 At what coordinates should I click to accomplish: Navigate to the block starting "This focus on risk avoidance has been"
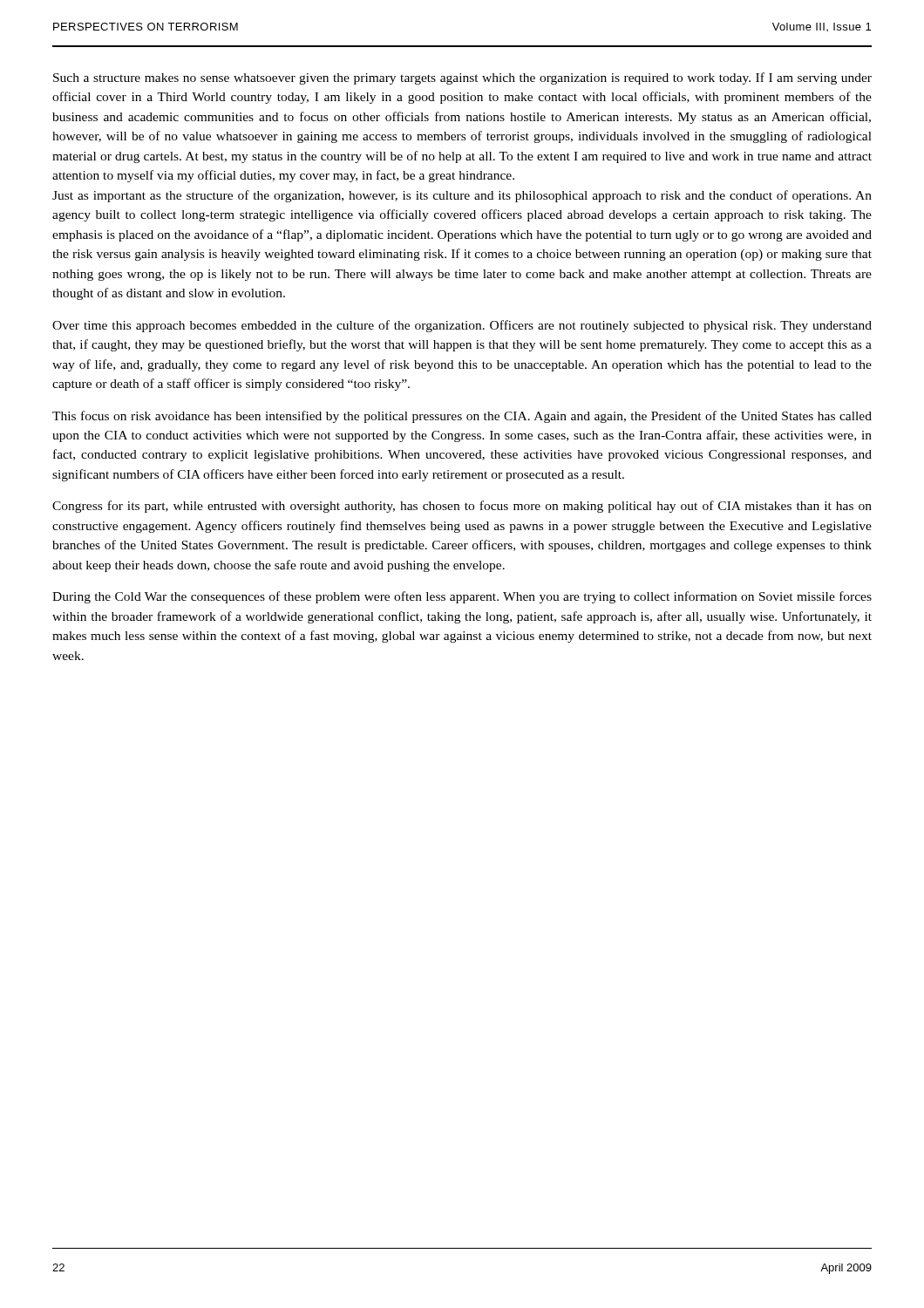462,444
